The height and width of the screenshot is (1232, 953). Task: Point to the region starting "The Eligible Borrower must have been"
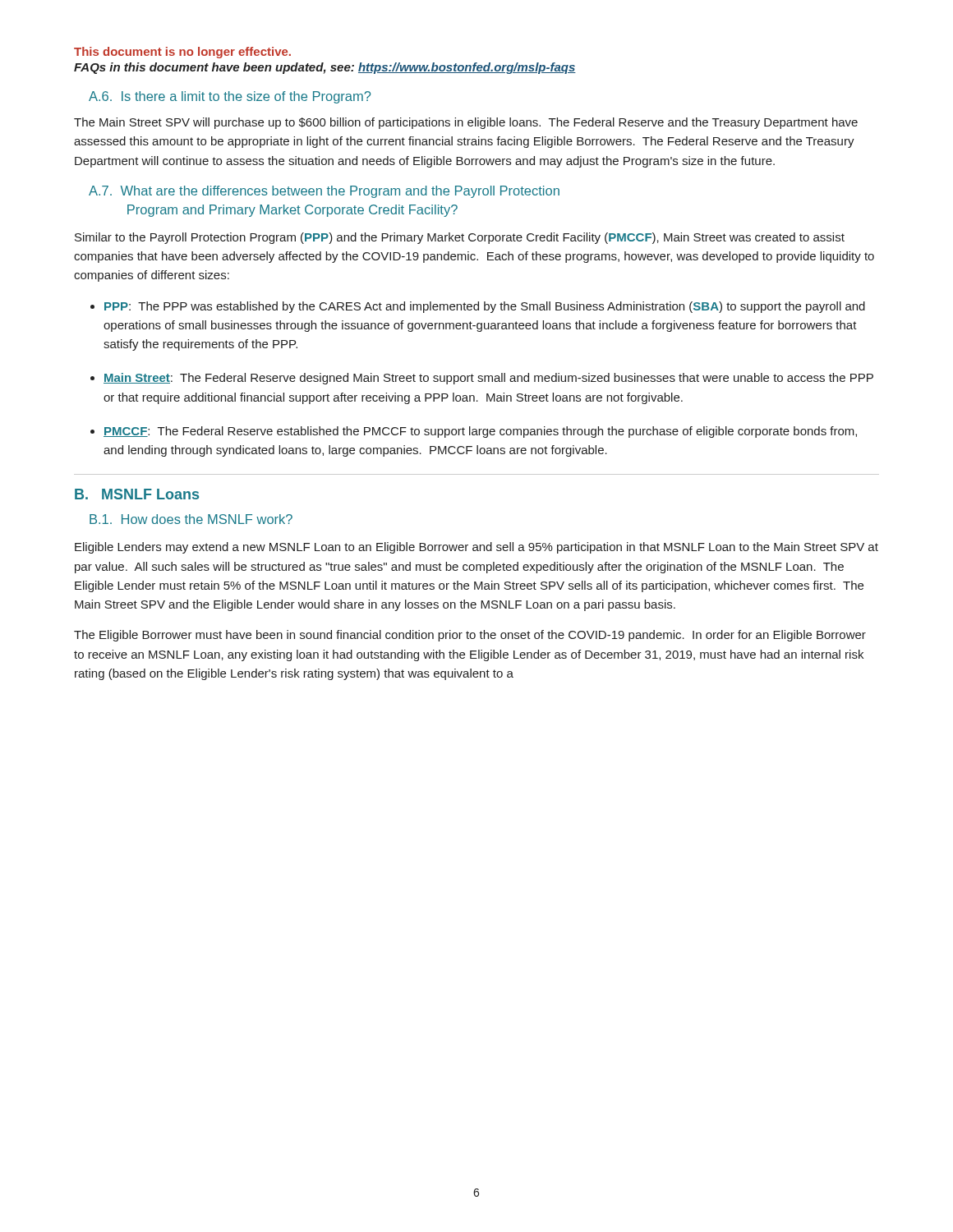point(470,654)
